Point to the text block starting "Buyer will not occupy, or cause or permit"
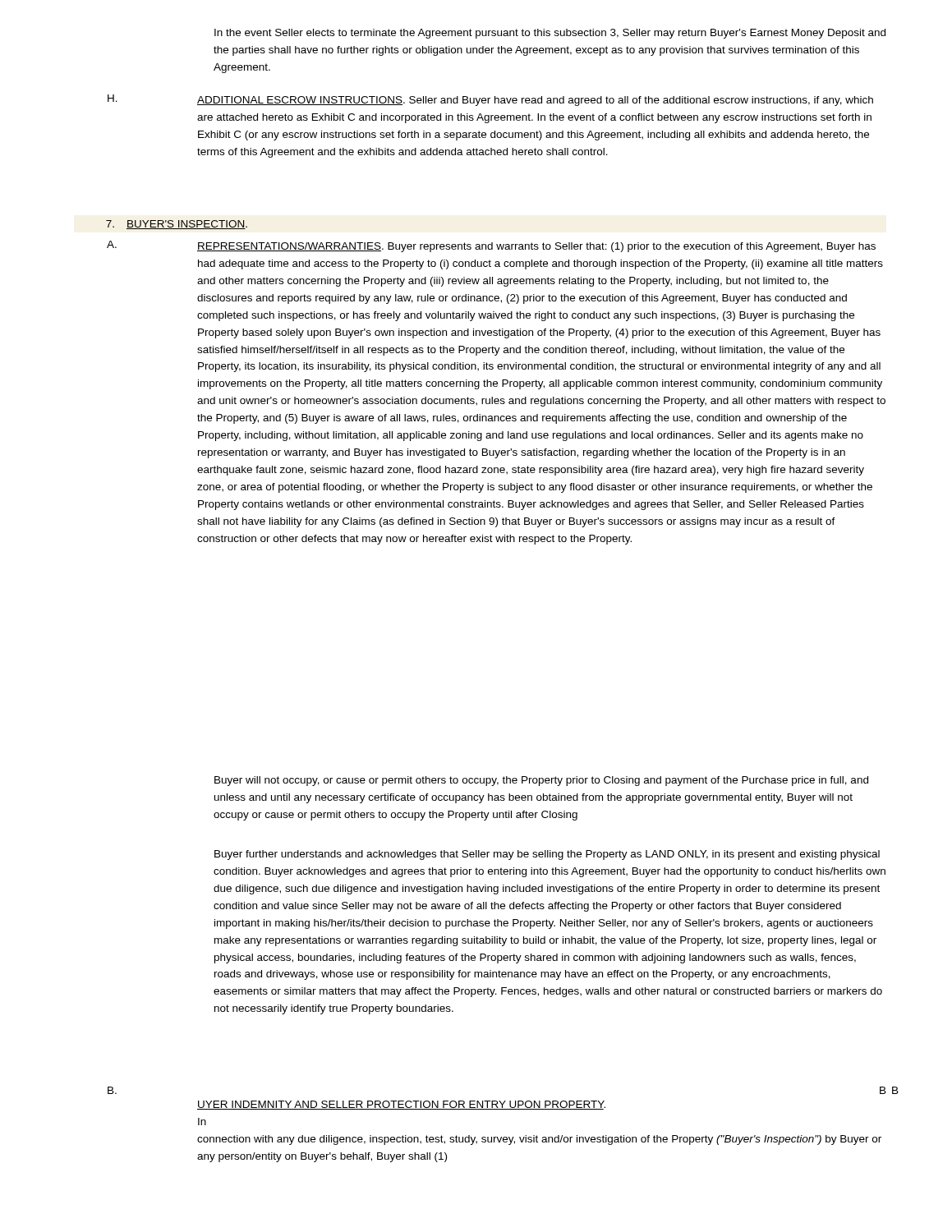952x1232 pixels. pyautogui.click(x=541, y=797)
